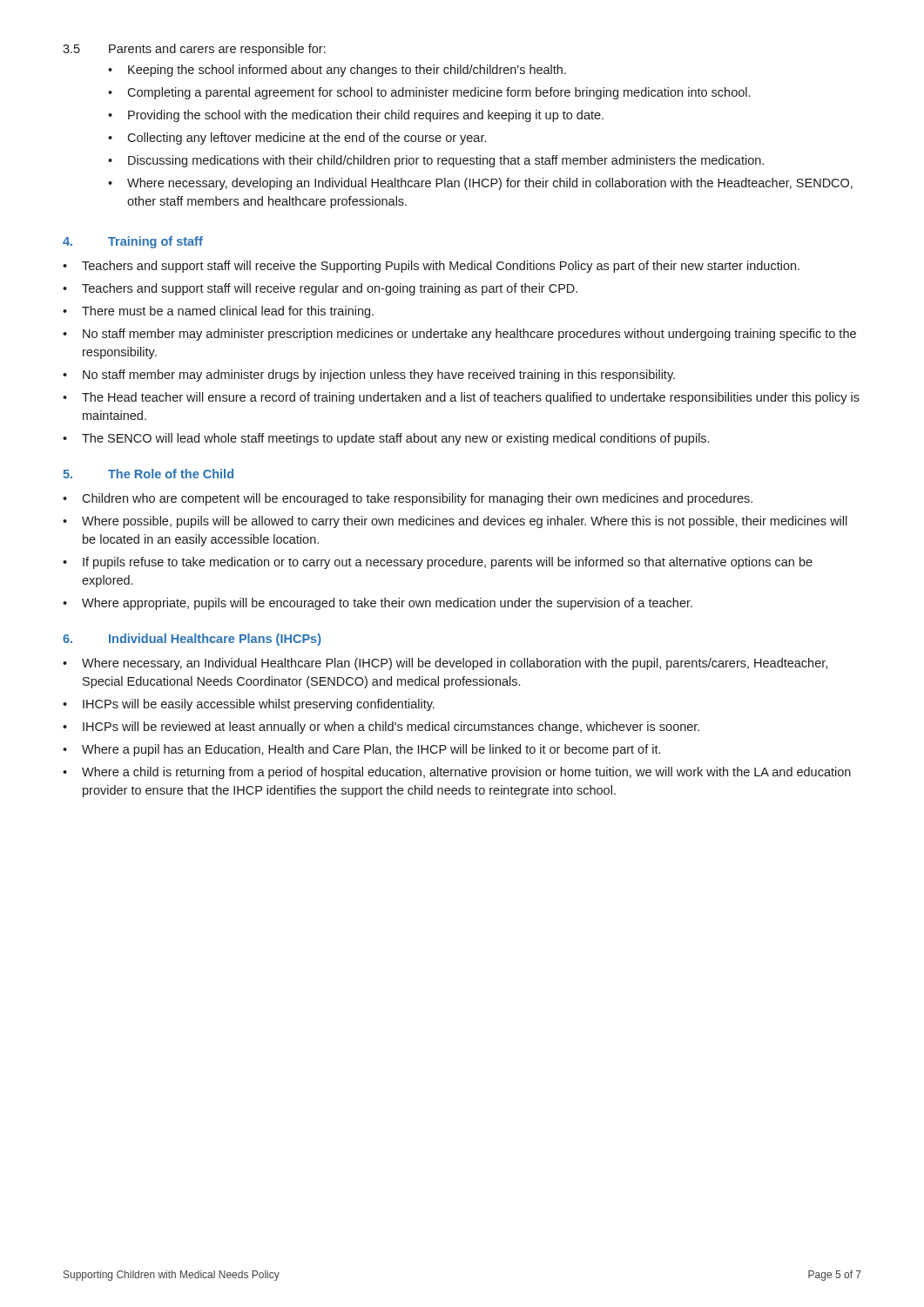
Task: Navigate to the element starting "• Completing a parental agreement for school to"
Action: point(485,93)
